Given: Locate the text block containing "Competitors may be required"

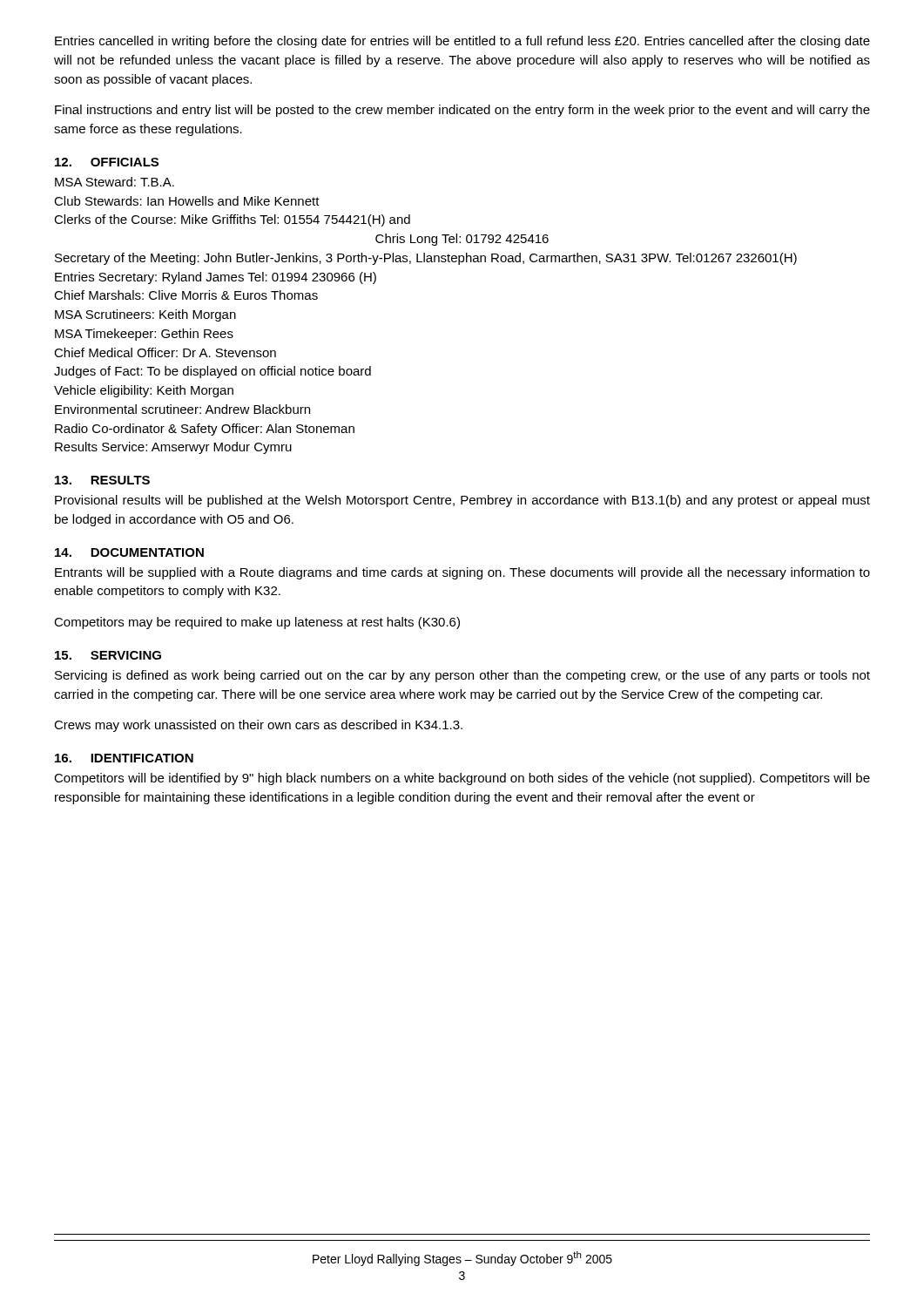Looking at the screenshot, I should (x=462, y=622).
